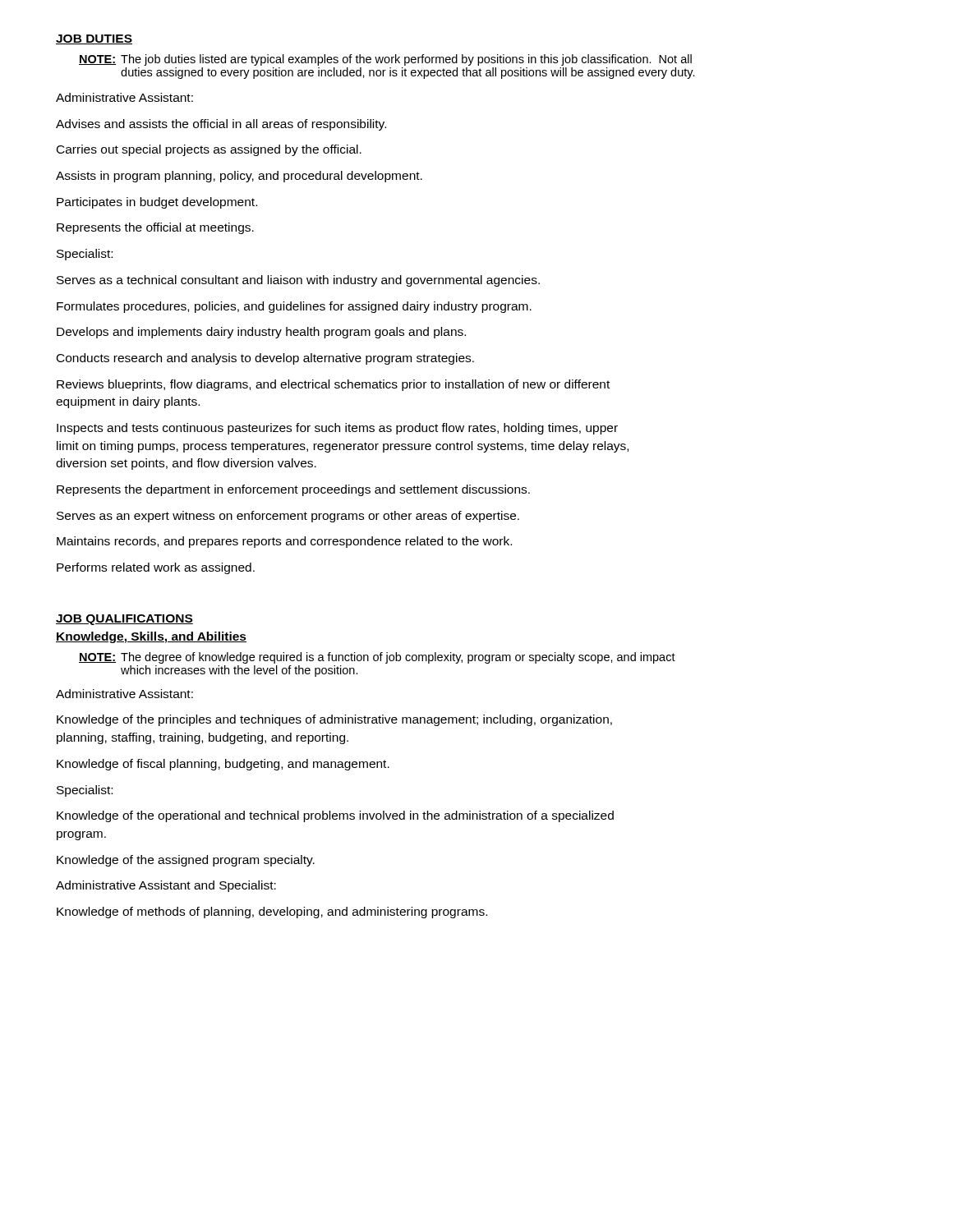Locate the text "JOB DUTIES"
Screen dimensions: 1232x953
(x=94, y=38)
